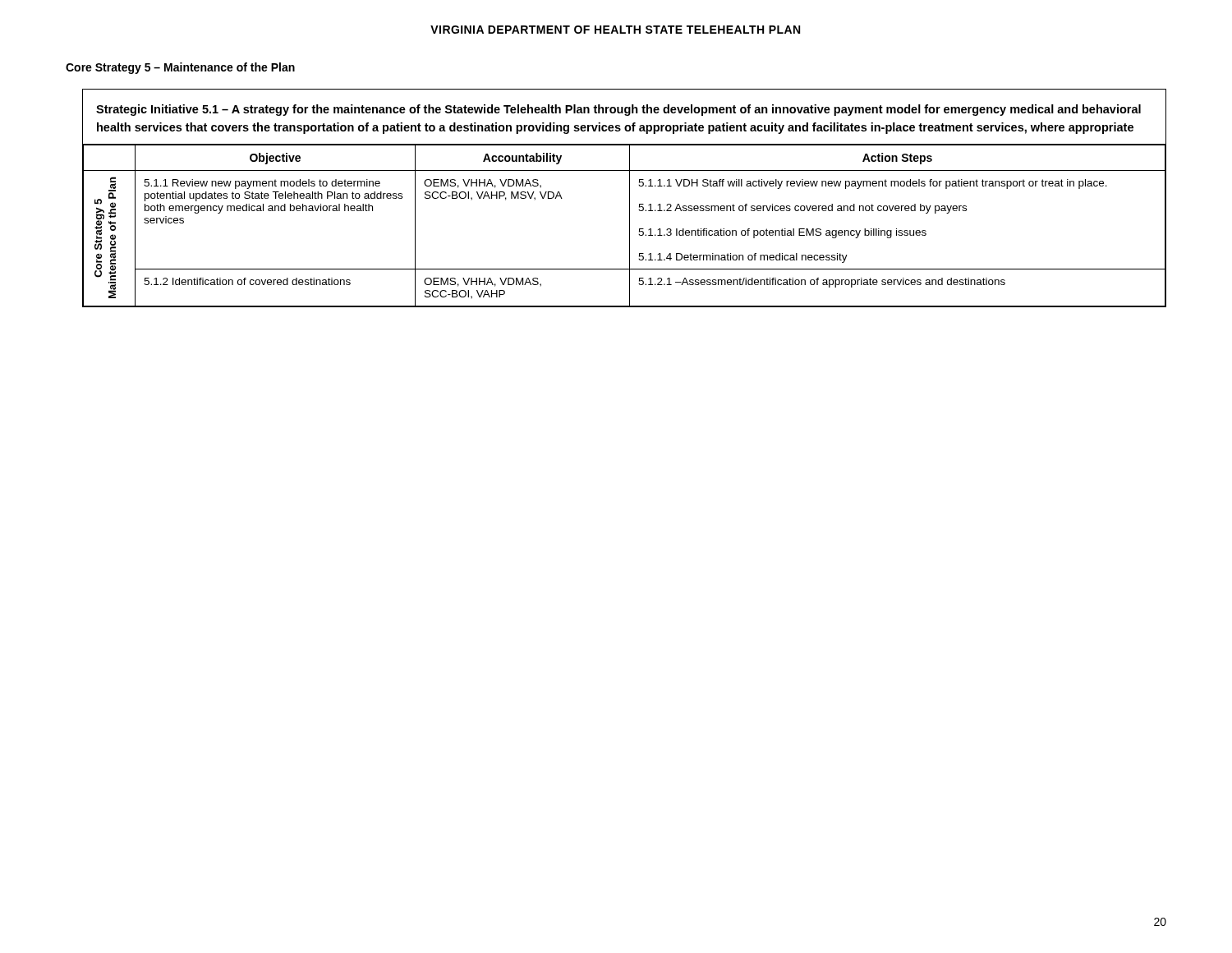Image resolution: width=1232 pixels, height=953 pixels.
Task: Find the block starting "Core Strategy 5 –"
Action: click(180, 67)
